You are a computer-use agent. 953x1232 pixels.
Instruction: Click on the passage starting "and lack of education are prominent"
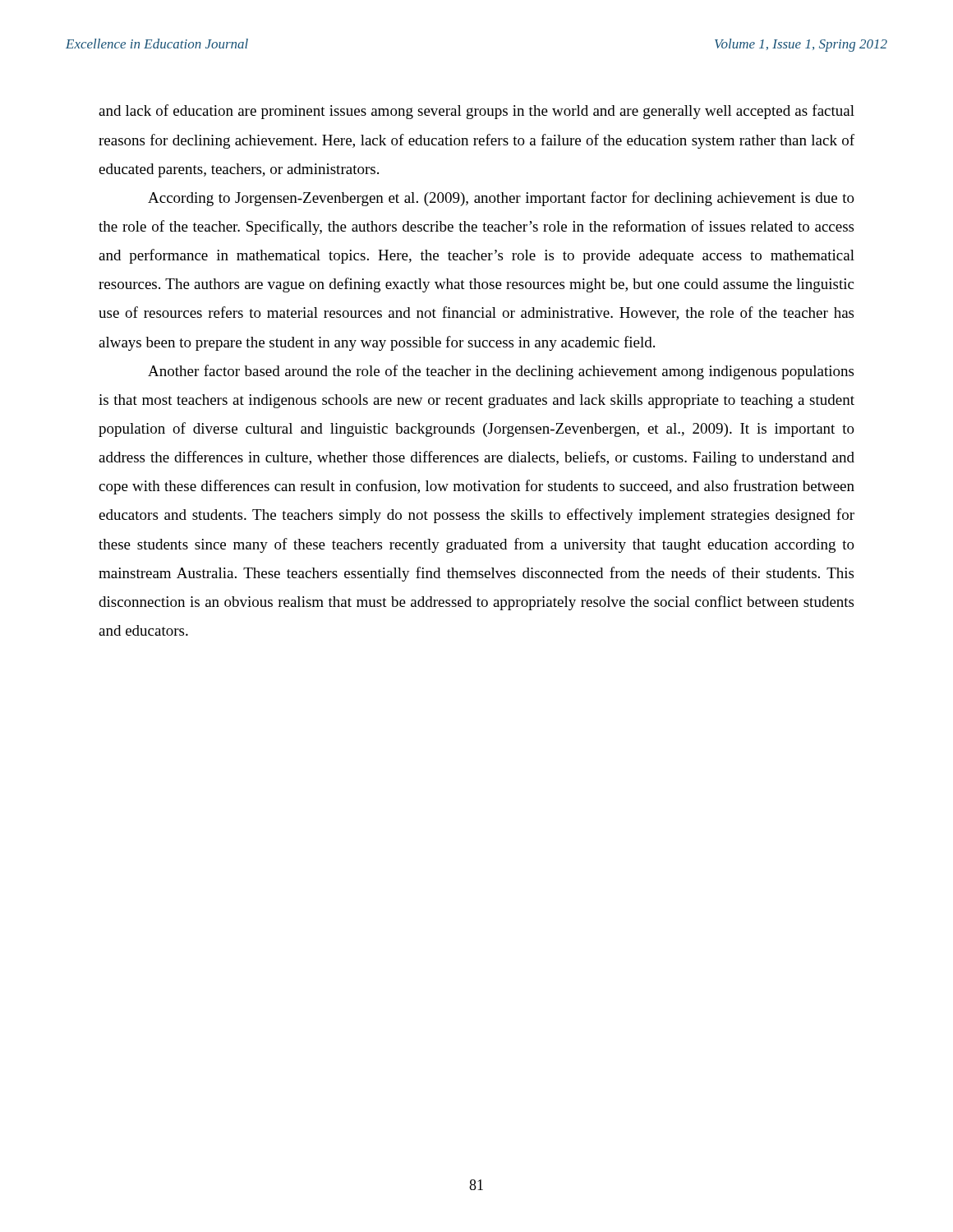tap(476, 140)
